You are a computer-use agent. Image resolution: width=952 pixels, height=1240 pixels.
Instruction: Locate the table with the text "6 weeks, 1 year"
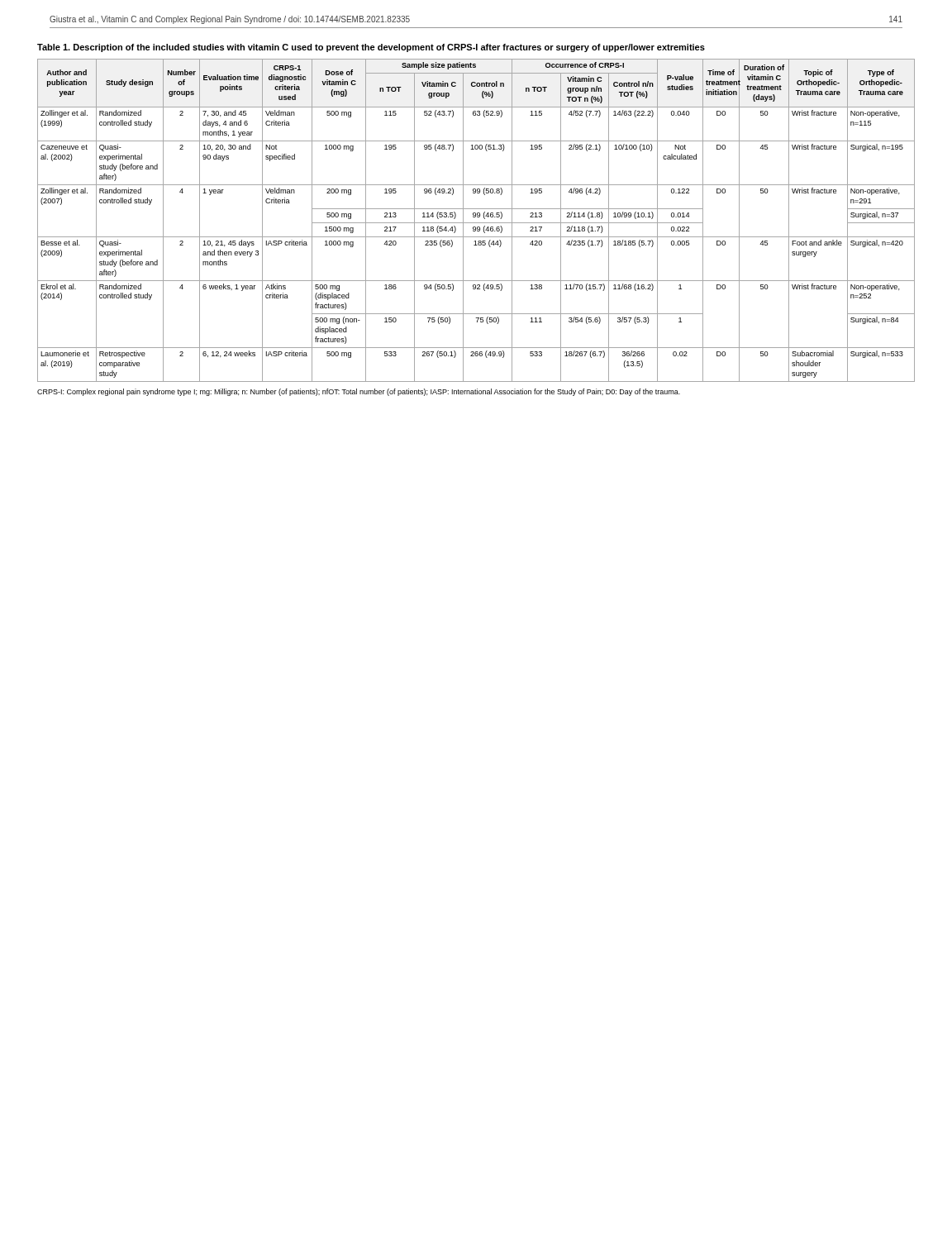coord(476,219)
